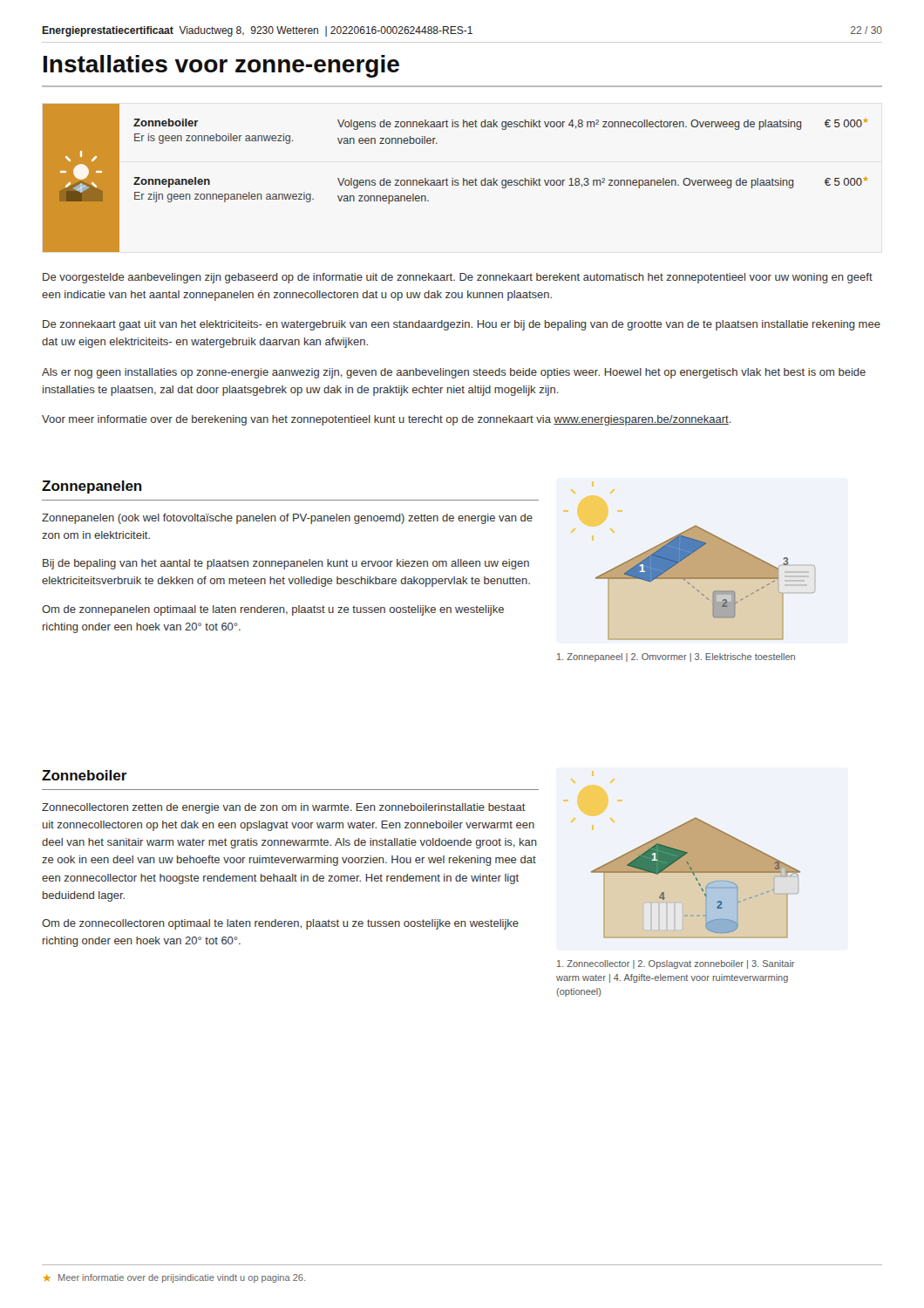The height and width of the screenshot is (1308, 924).
Task: Select the text starting "De zonnekaart gaat uit van"
Action: tap(461, 333)
